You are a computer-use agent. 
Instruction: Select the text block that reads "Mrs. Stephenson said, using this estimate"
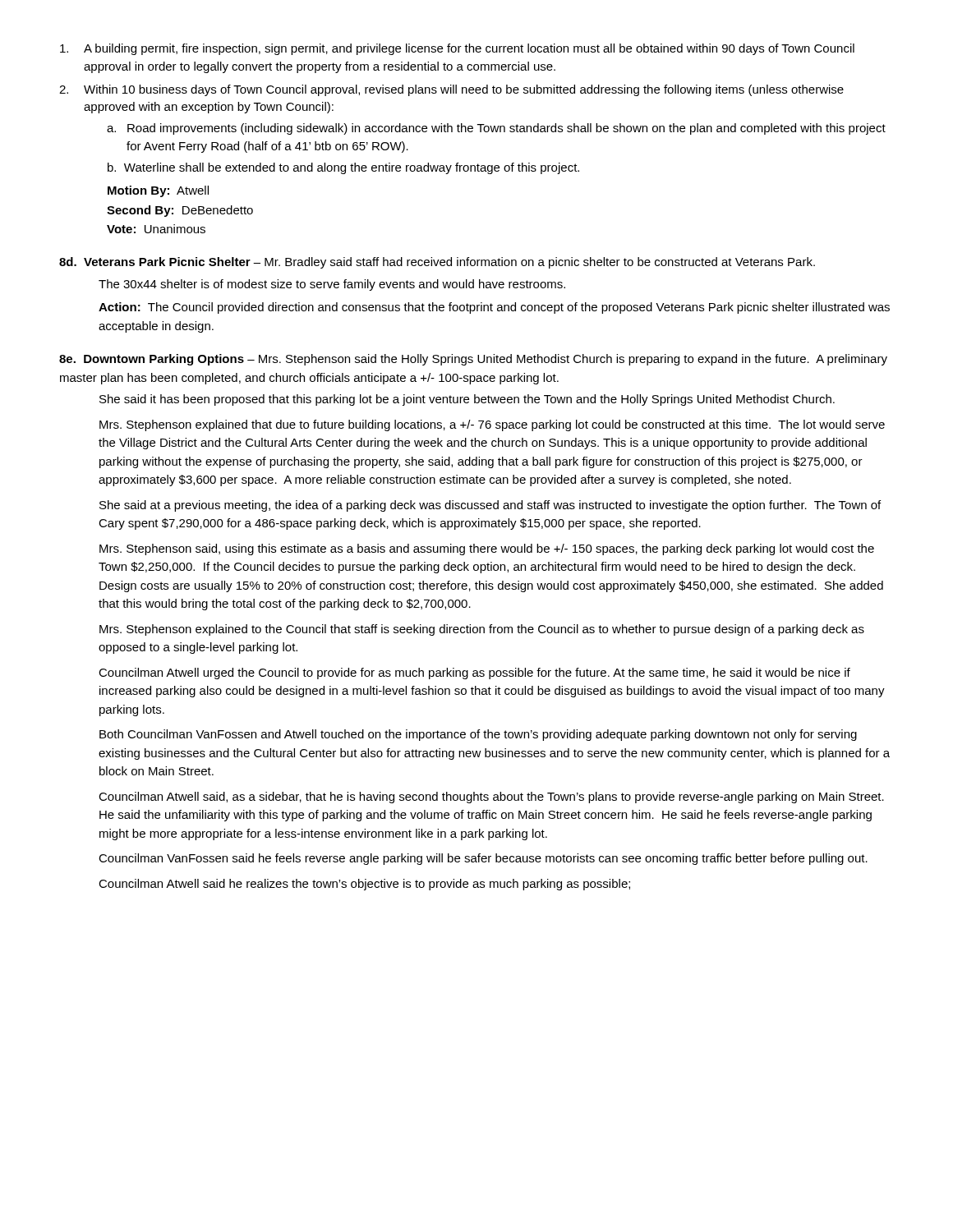point(491,576)
